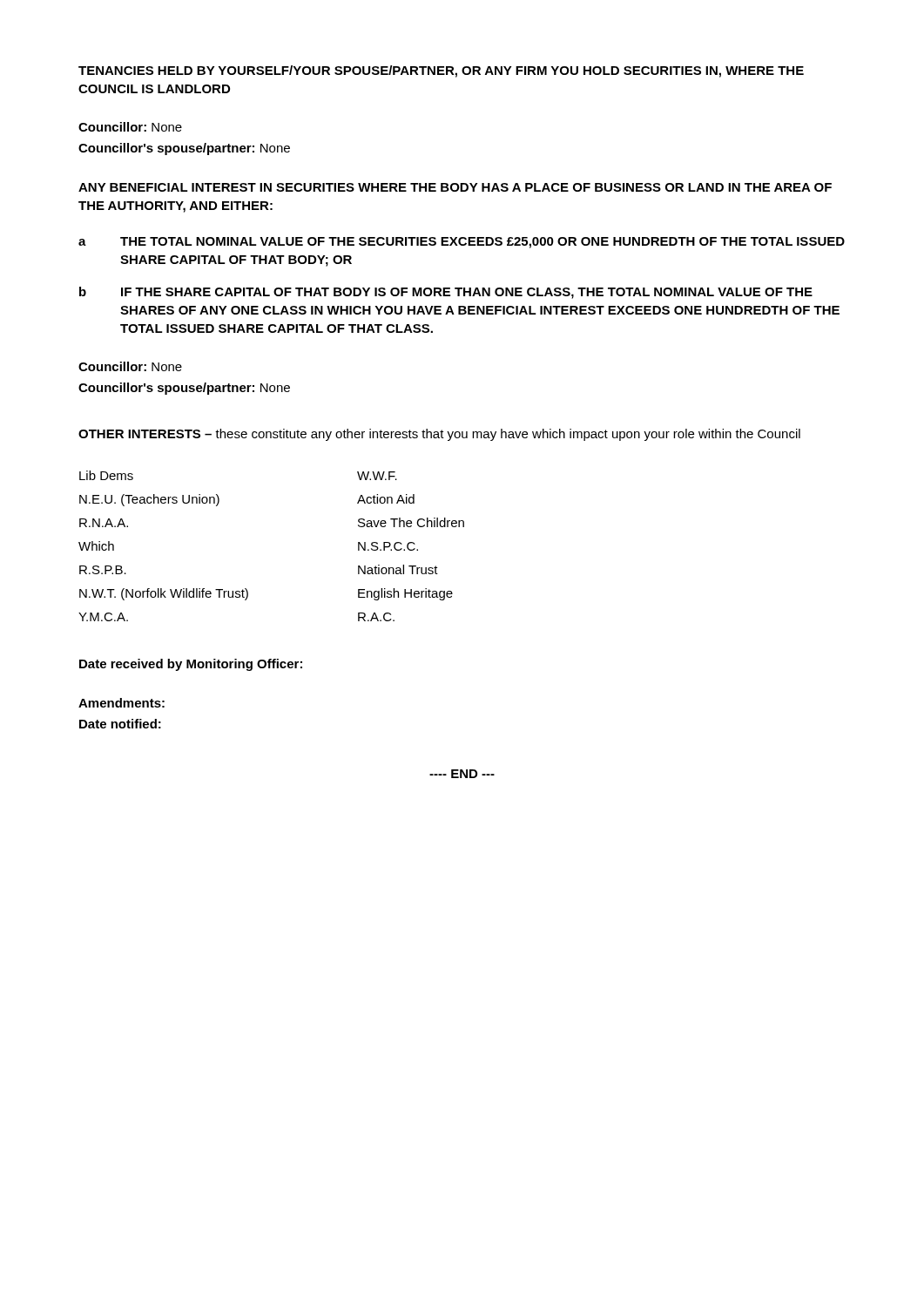Image resolution: width=924 pixels, height=1307 pixels.
Task: Navigate to the region starting "Date received by Monitoring Officer:"
Action: click(191, 663)
